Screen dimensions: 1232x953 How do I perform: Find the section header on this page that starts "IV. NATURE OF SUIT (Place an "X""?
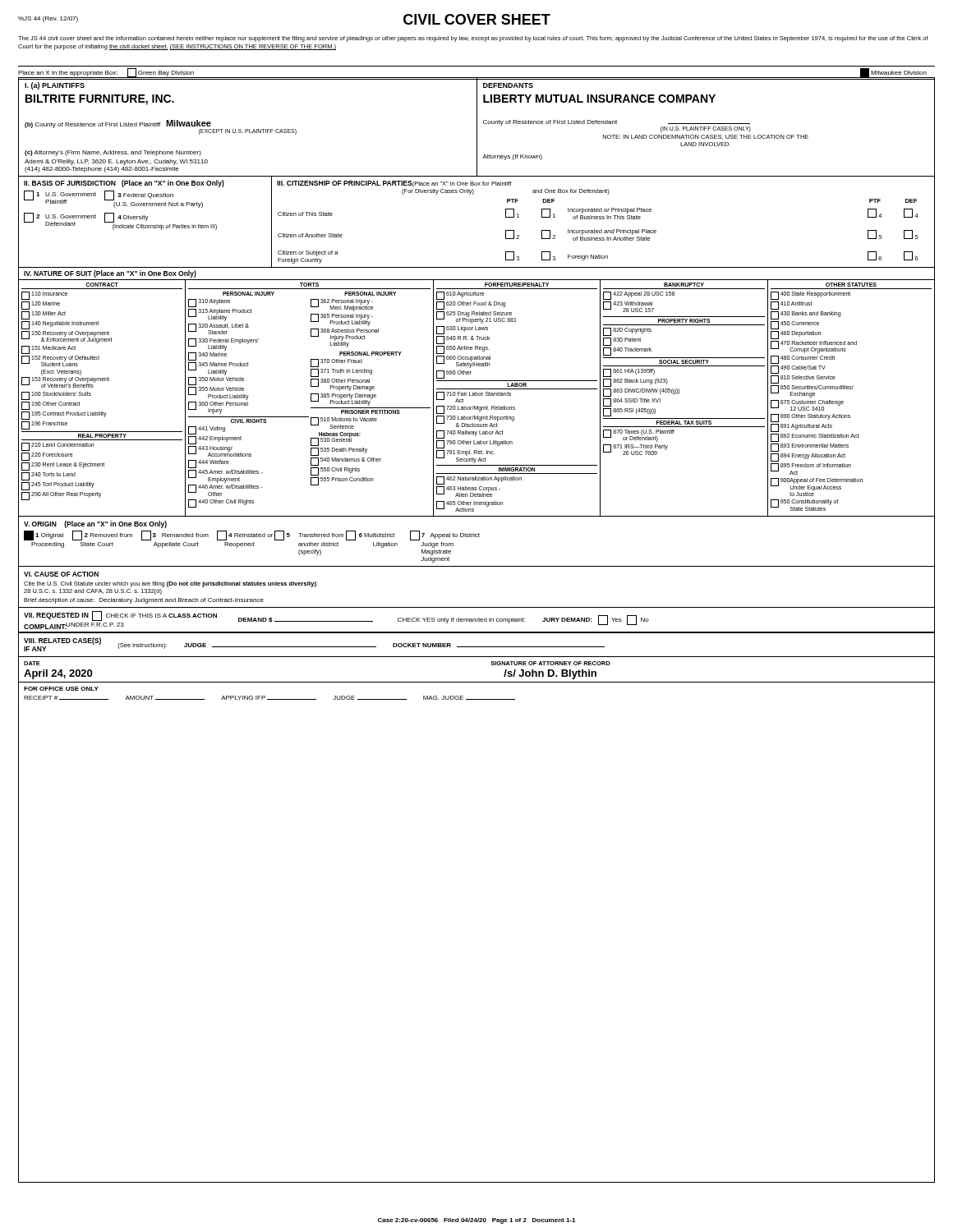[x=110, y=274]
